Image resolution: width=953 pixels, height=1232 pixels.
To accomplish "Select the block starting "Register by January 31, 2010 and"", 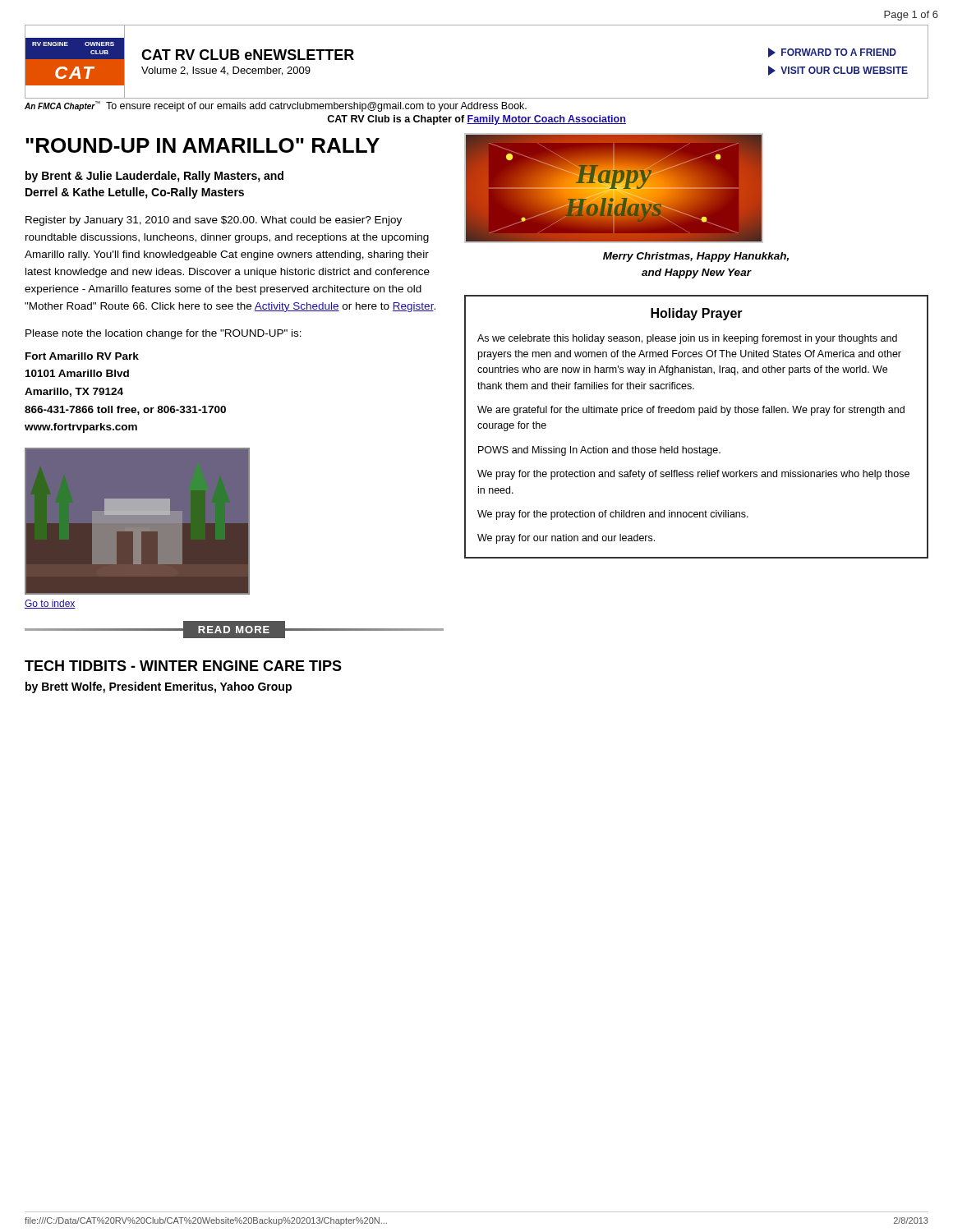I will (x=231, y=263).
